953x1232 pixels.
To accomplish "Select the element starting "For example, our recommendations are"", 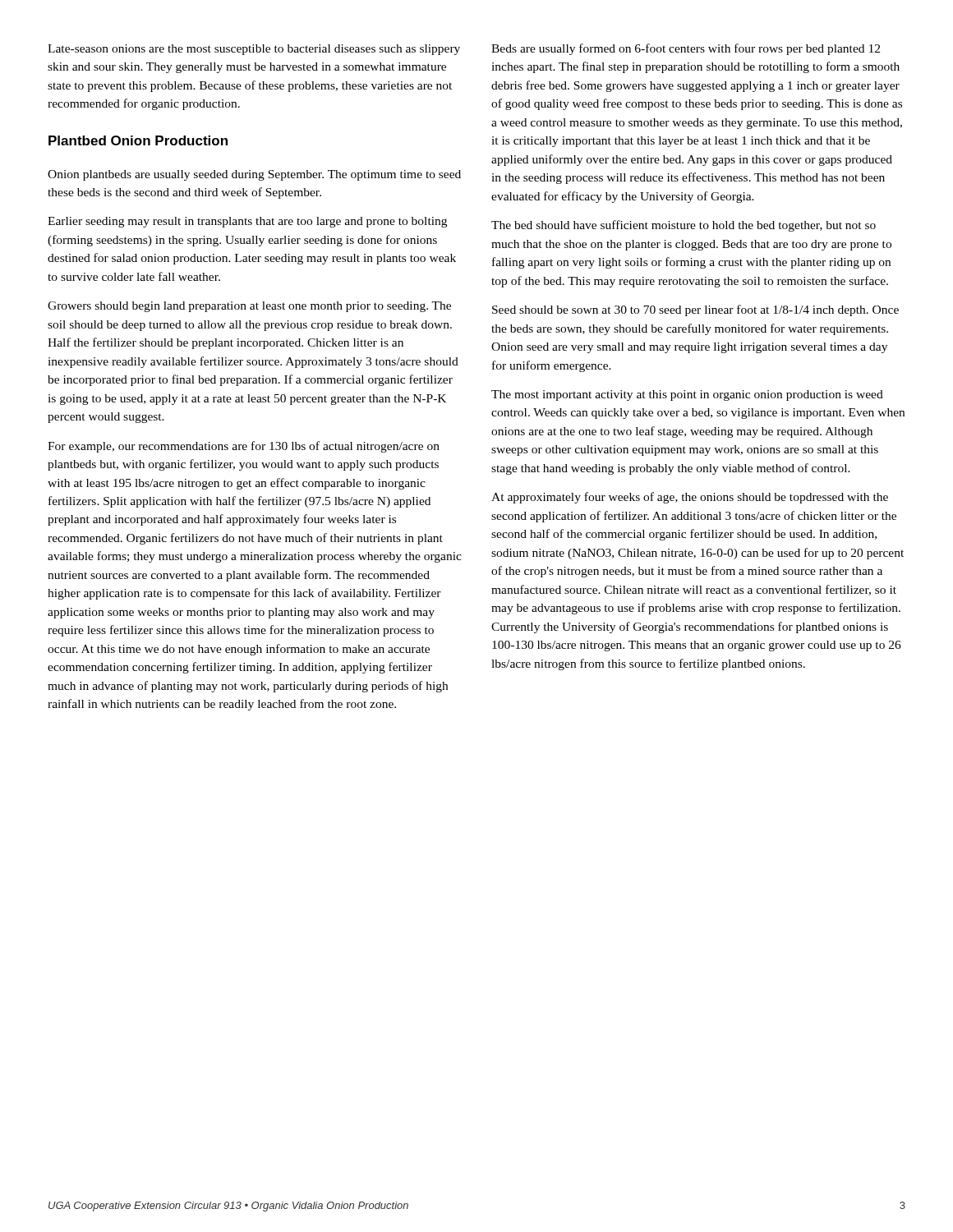I will pyautogui.click(x=255, y=575).
